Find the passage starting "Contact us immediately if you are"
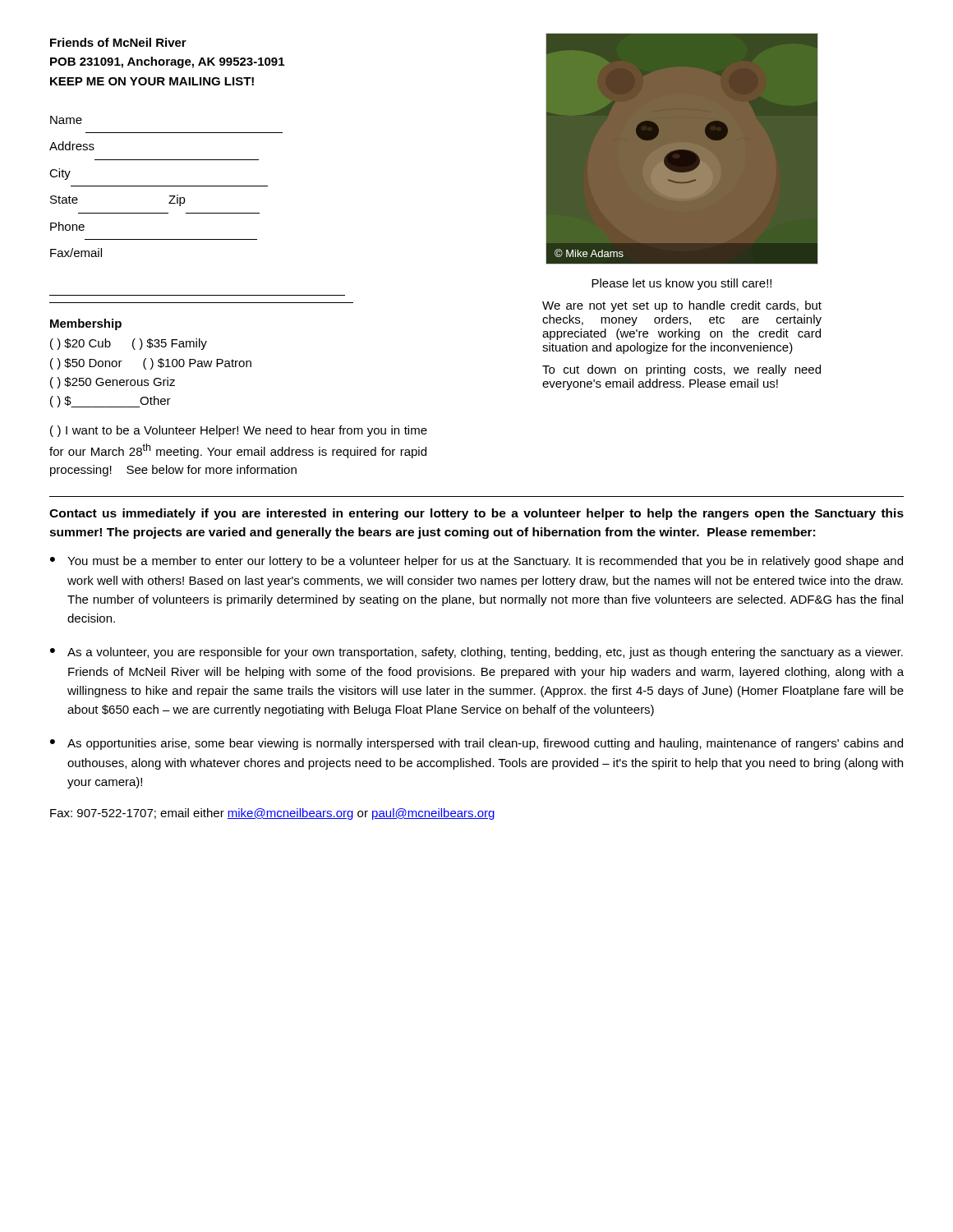The height and width of the screenshot is (1232, 953). coord(476,522)
